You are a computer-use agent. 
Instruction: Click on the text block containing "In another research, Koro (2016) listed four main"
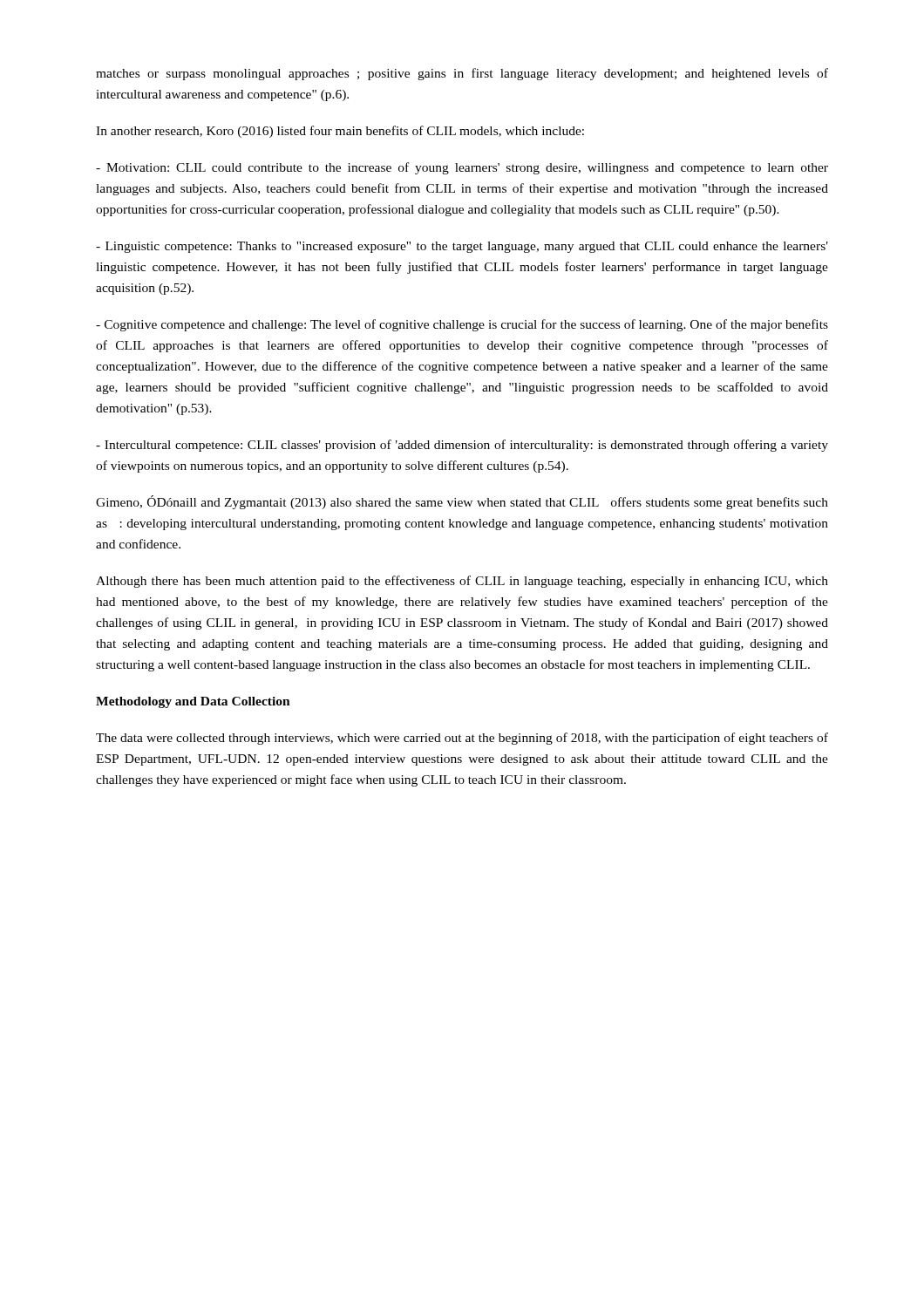coord(340,130)
